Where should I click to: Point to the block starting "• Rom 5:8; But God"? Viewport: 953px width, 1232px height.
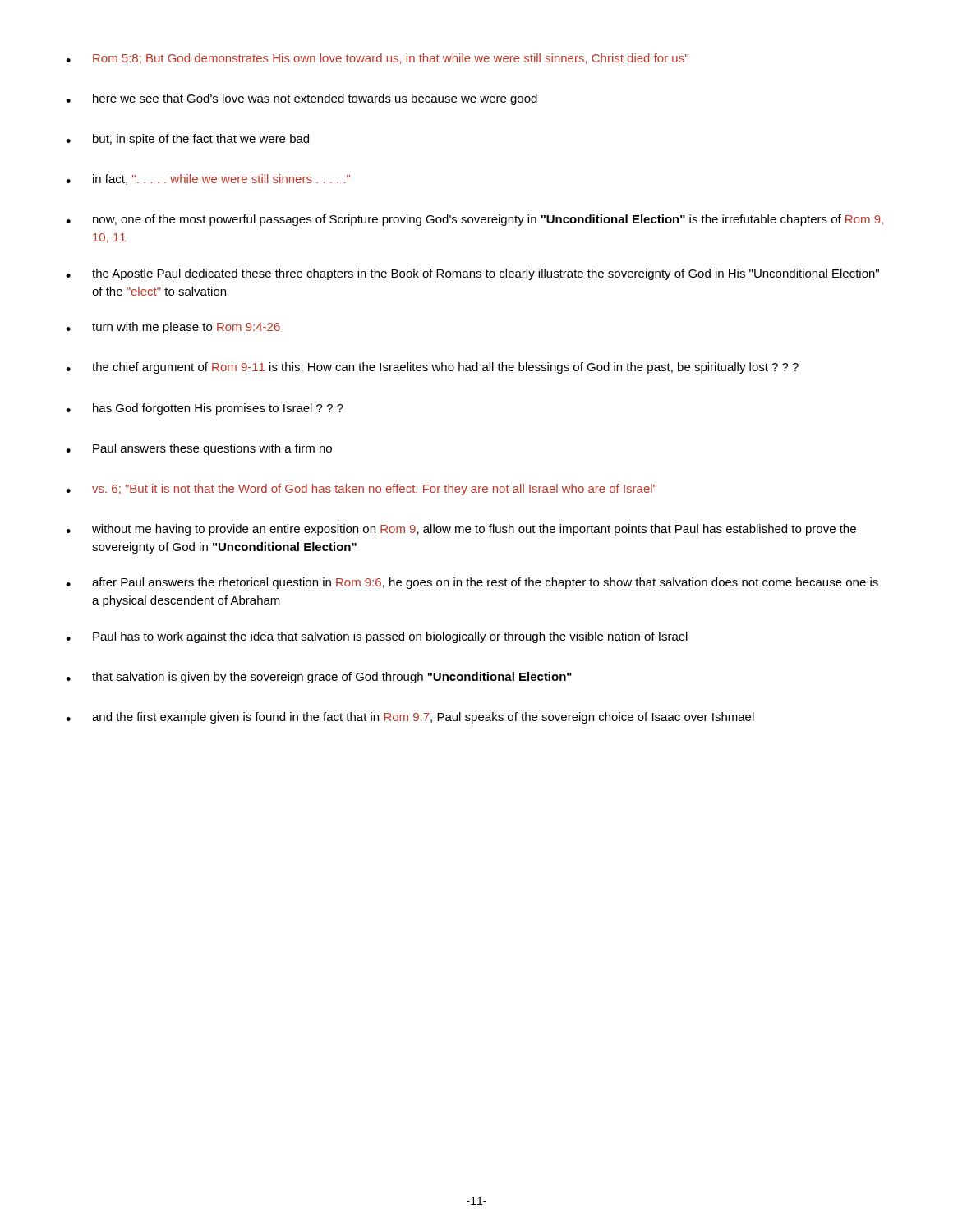pos(476,60)
